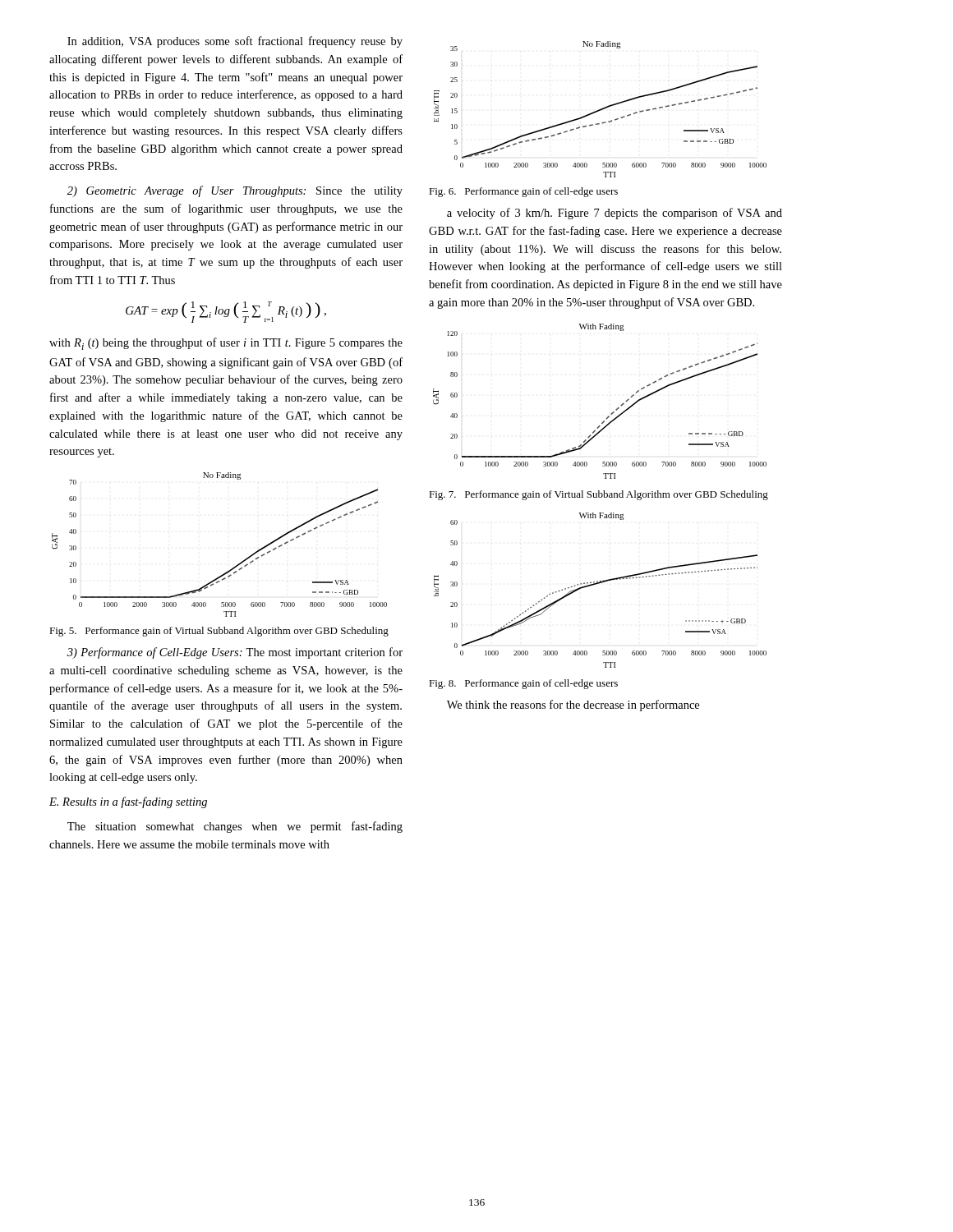Locate the caption with the text "Fig. 6. Performance gain of cell-edge users"
Image resolution: width=953 pixels, height=1232 pixels.
click(x=523, y=191)
